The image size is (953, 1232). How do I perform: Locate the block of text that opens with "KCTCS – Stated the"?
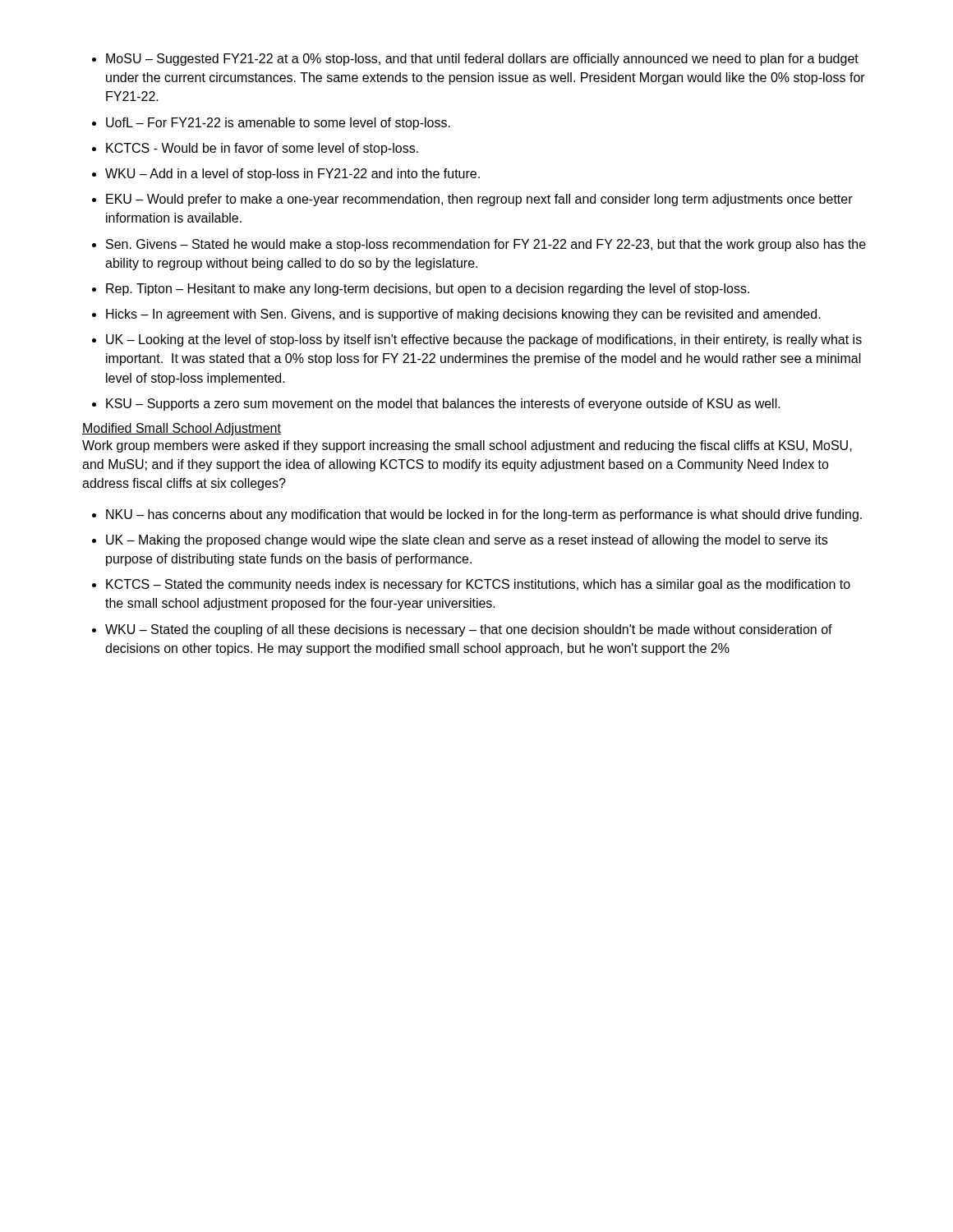click(478, 594)
